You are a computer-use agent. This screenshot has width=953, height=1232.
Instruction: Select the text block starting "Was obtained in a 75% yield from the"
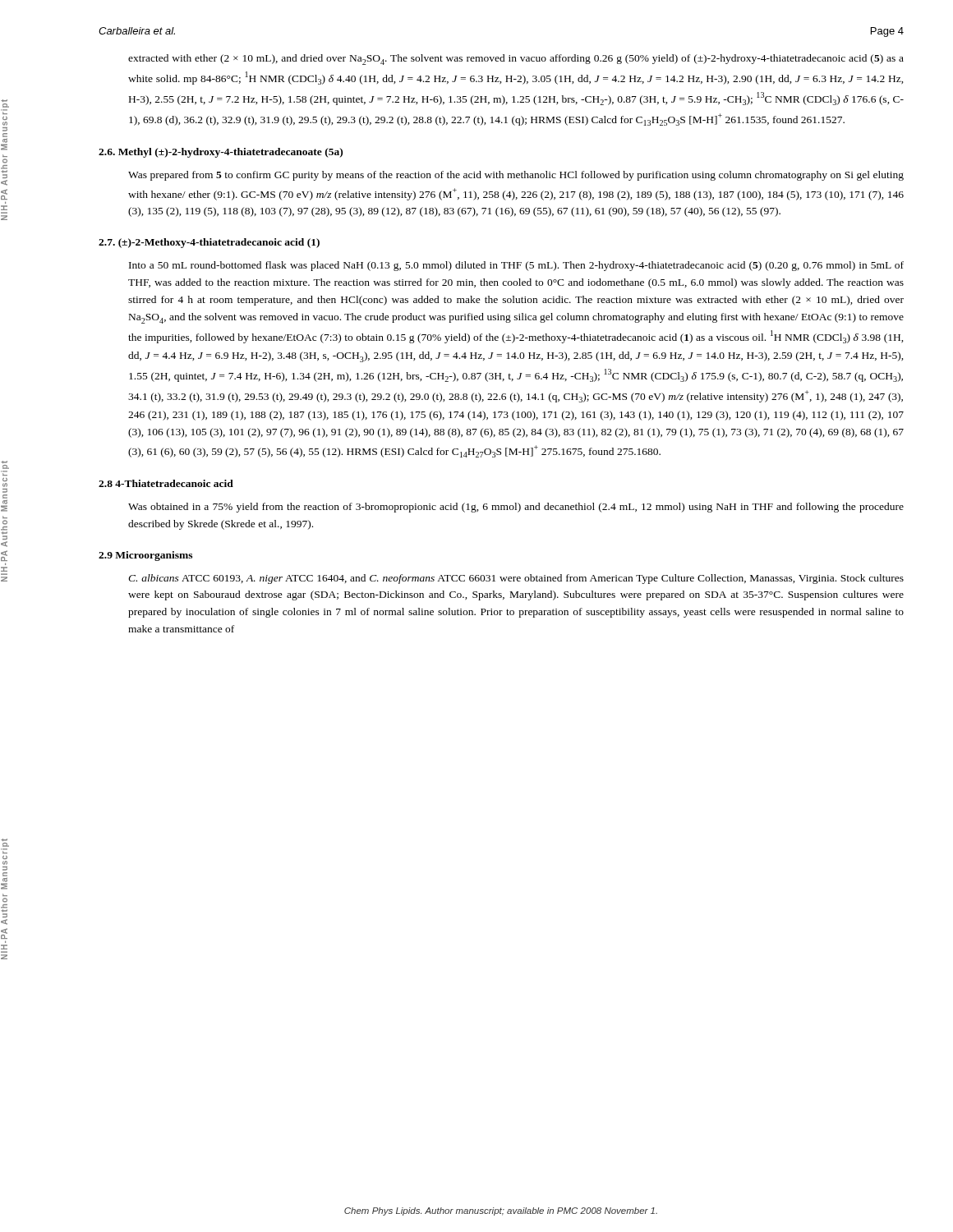(x=516, y=515)
